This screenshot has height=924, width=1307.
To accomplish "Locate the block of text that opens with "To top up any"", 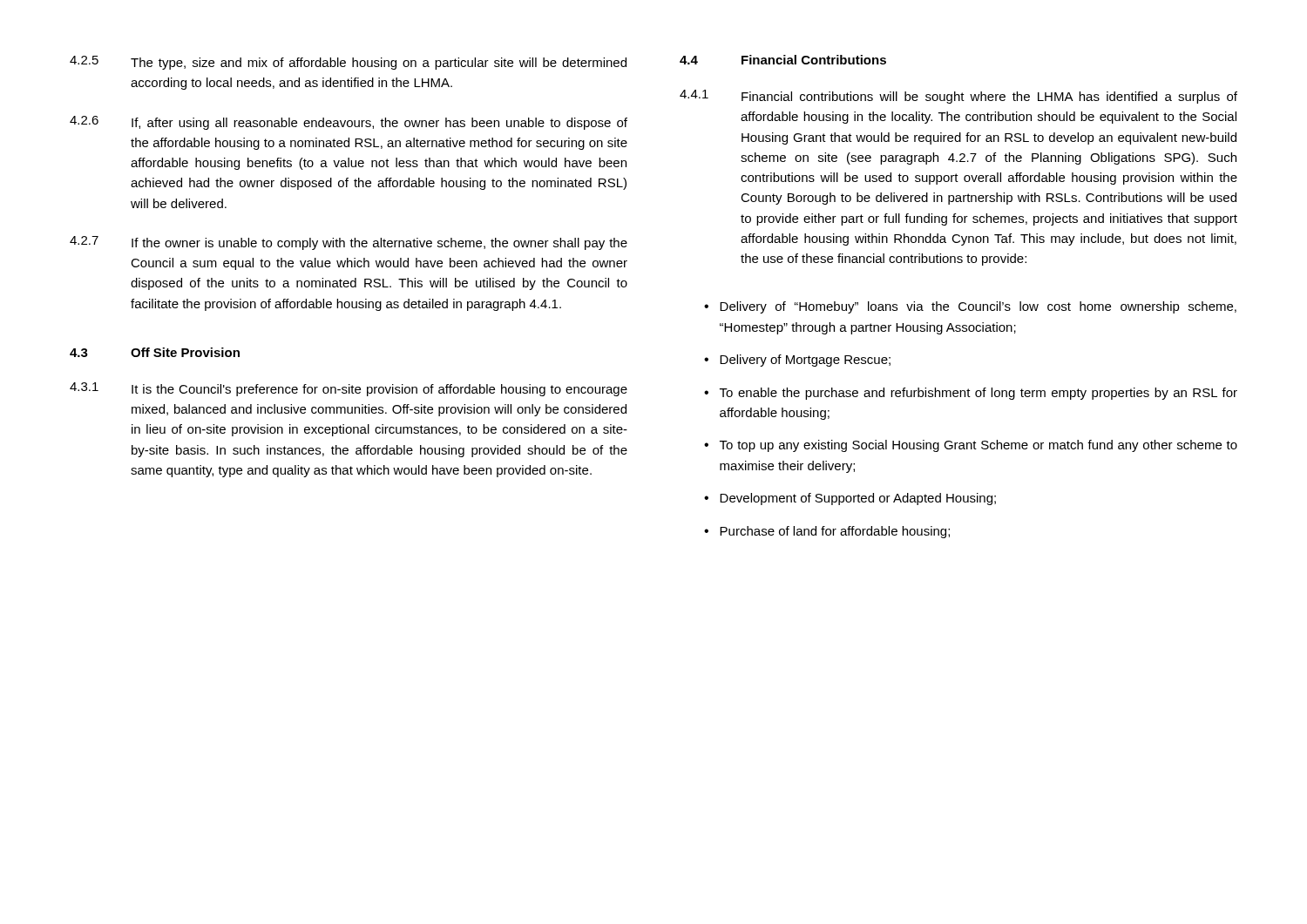I will [978, 455].
